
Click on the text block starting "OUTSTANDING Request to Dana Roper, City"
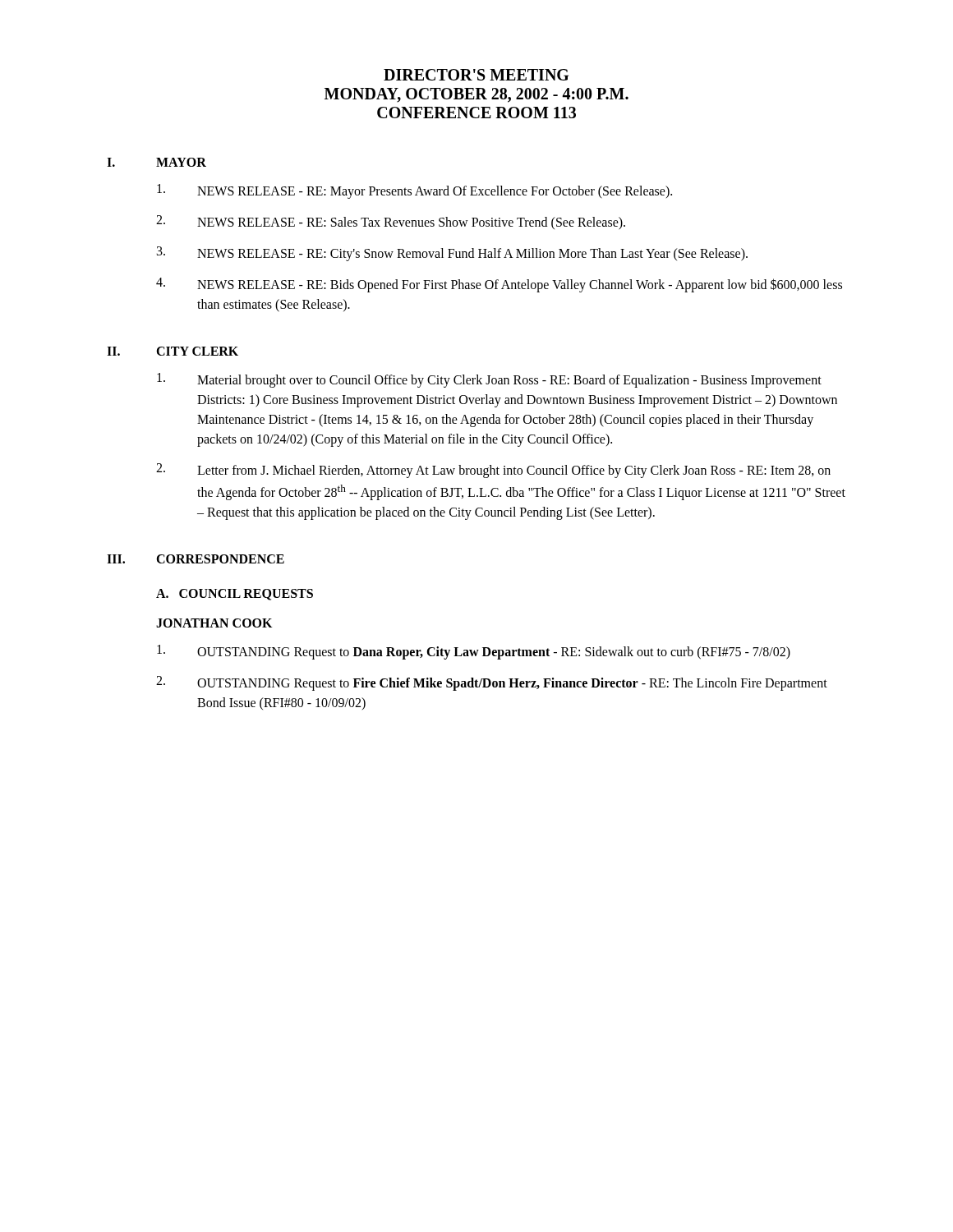coord(473,652)
